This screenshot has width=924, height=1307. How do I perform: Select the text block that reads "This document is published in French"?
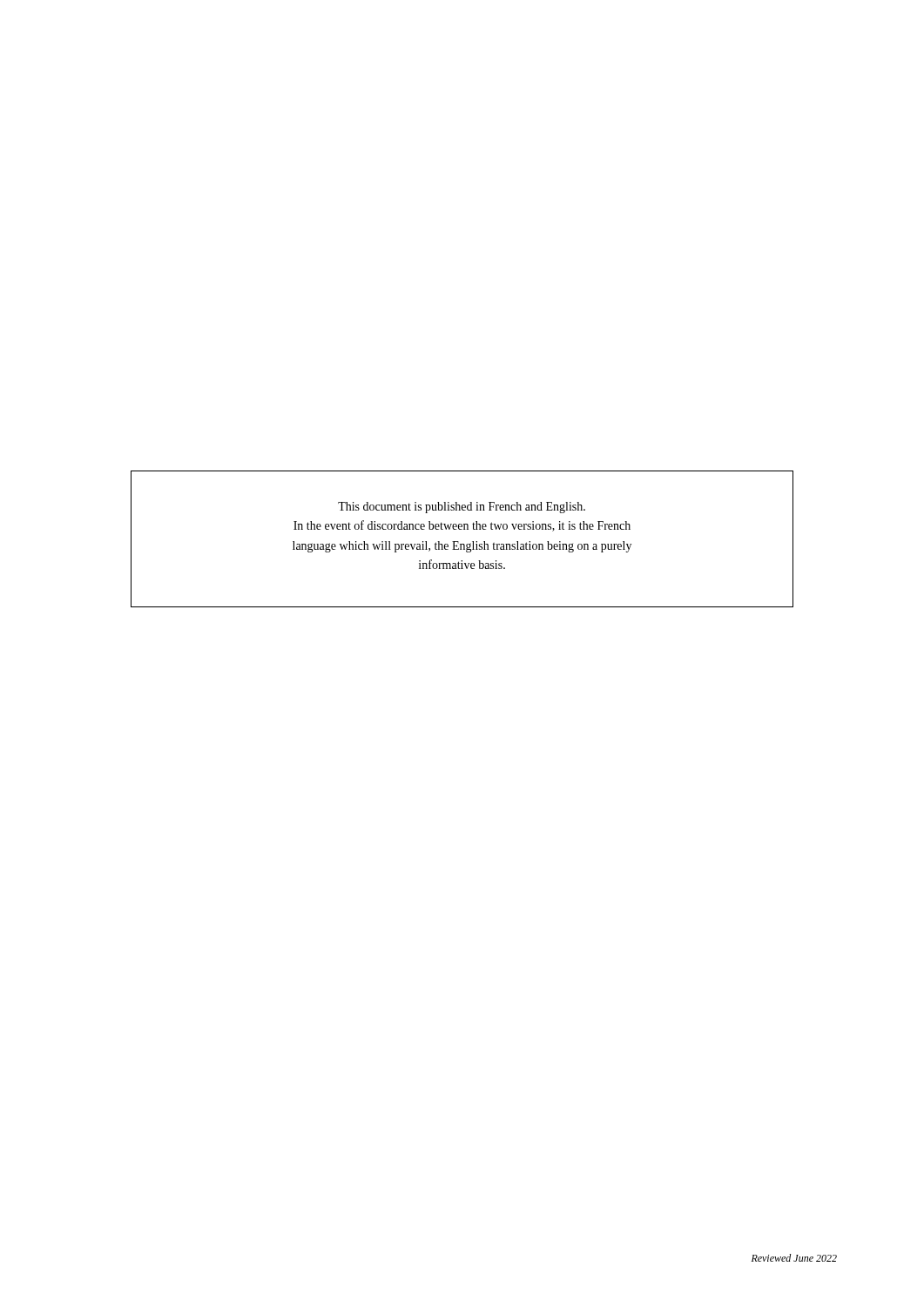point(462,536)
